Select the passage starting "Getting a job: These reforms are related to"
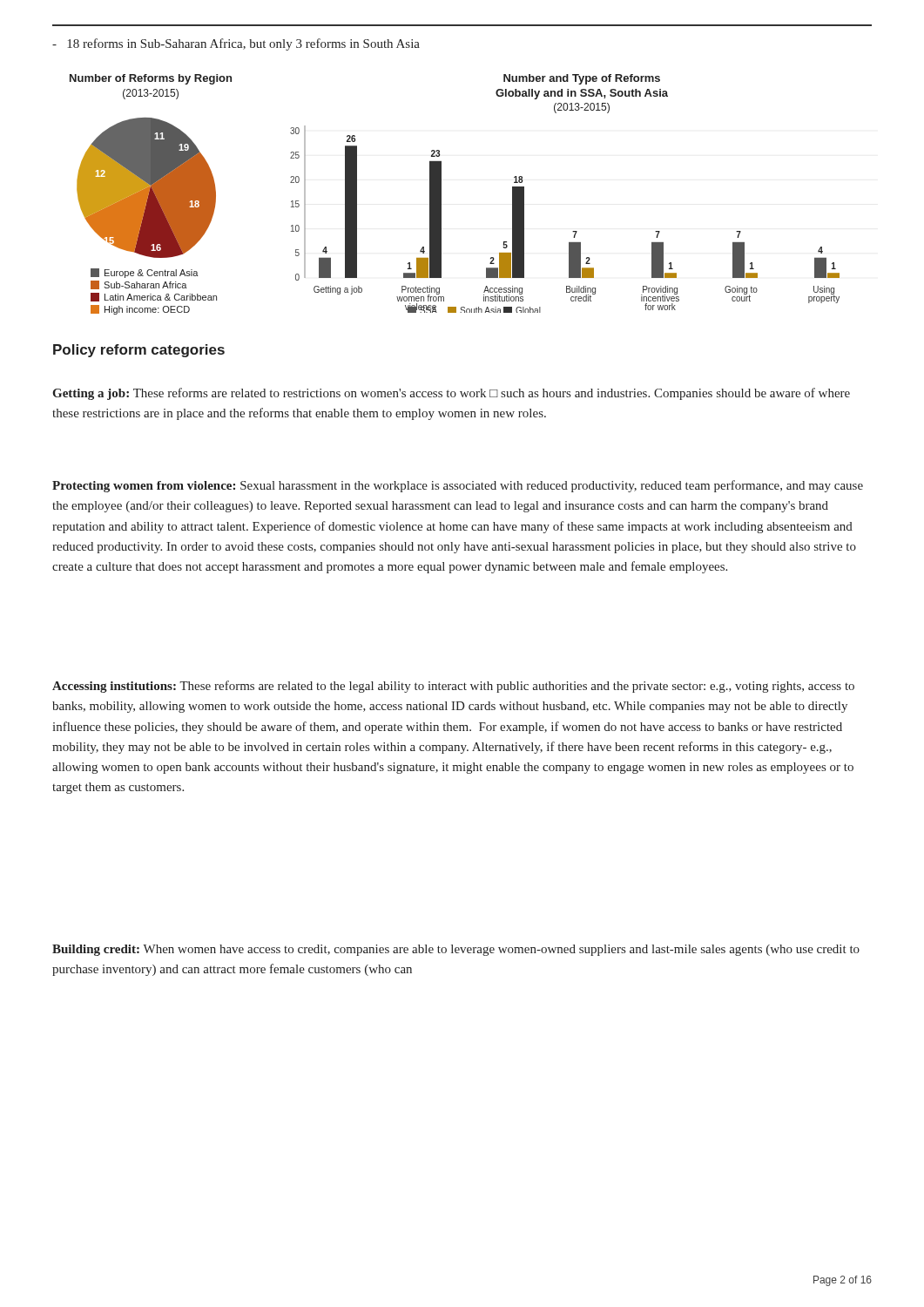 [x=451, y=403]
